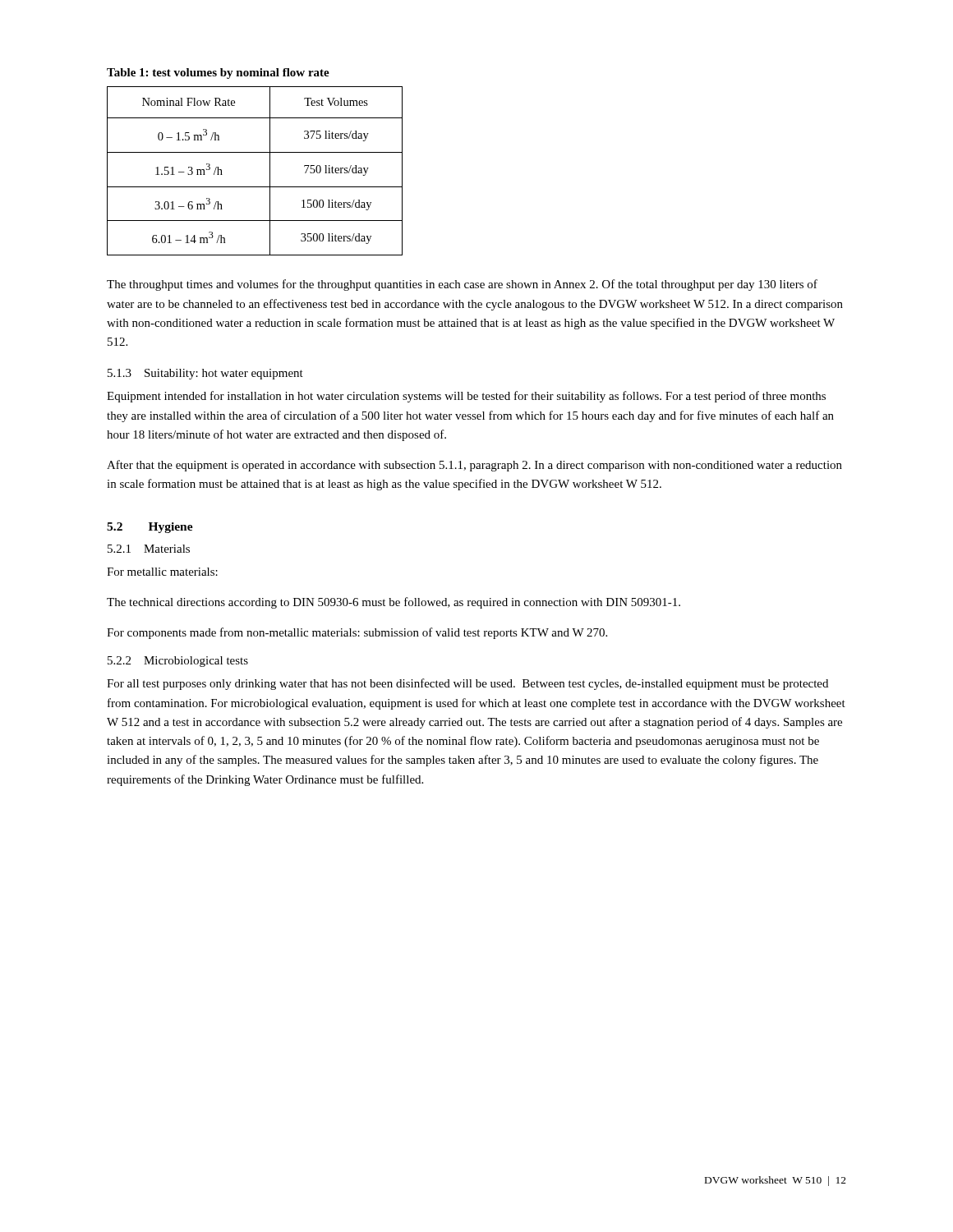Select the text block starting "5.1.3 Suitability: hot water equipment"
This screenshot has height=1232, width=953.
205,373
